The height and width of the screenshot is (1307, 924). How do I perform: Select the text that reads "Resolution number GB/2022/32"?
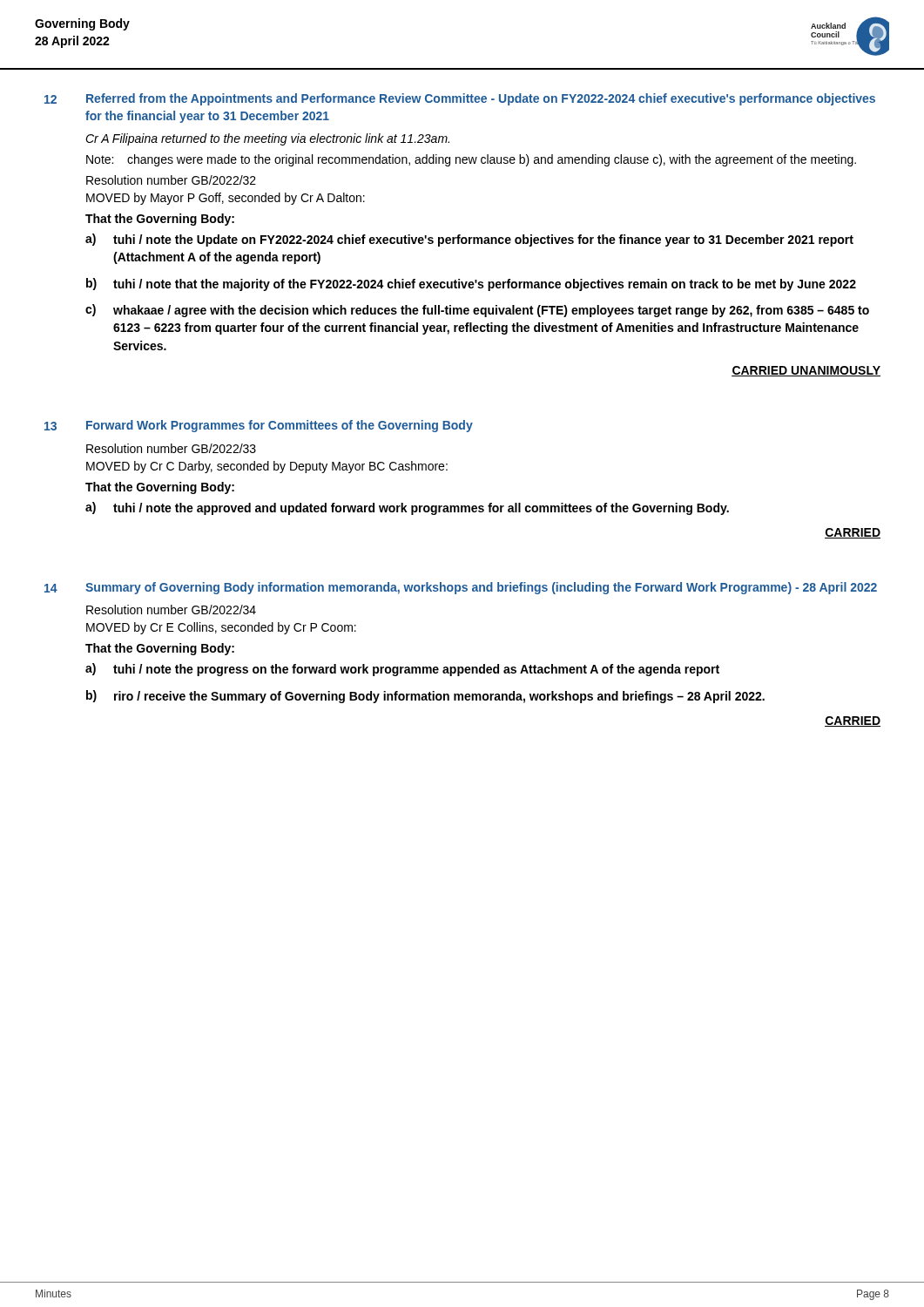171,181
